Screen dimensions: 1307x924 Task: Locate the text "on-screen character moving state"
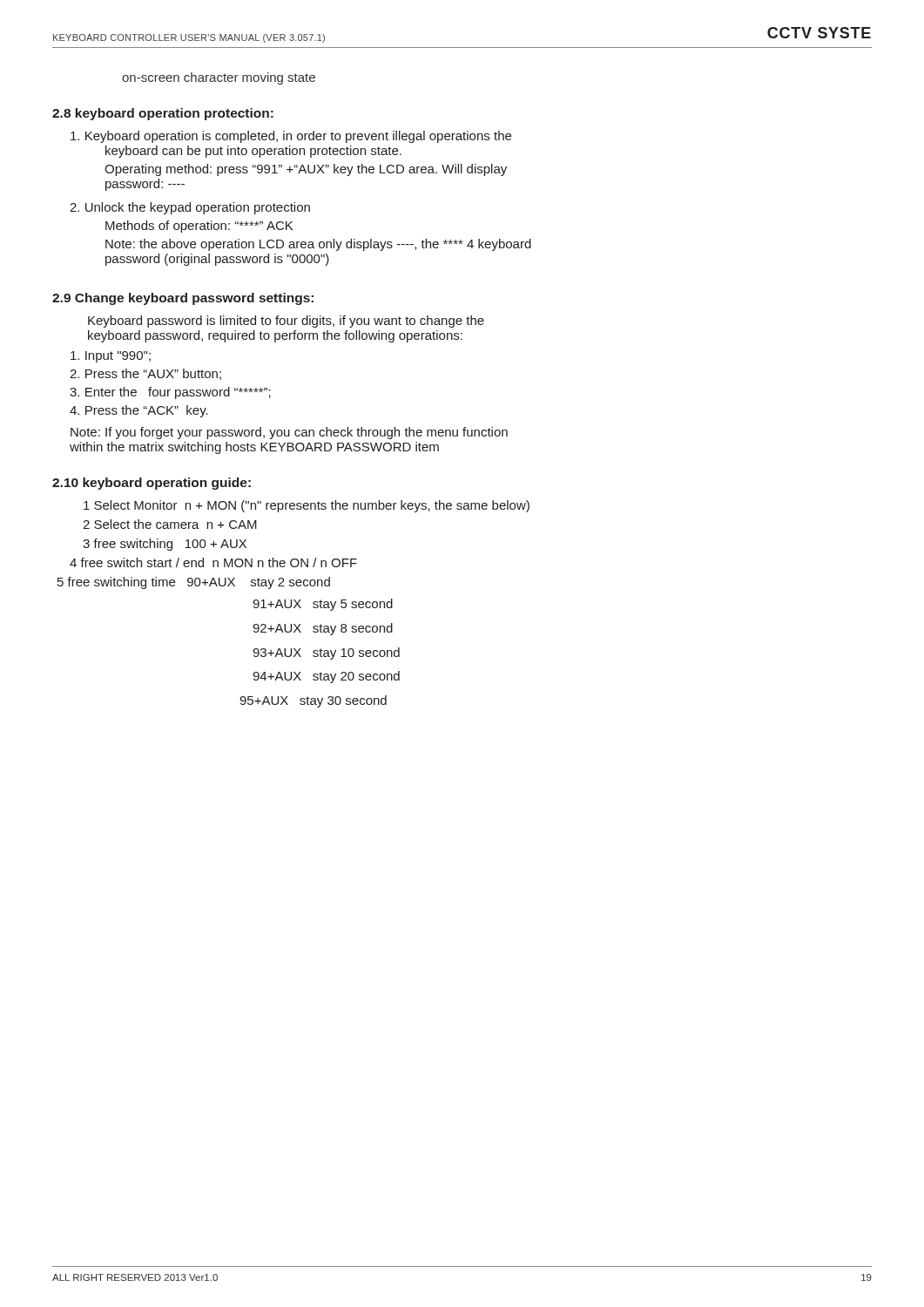click(219, 77)
